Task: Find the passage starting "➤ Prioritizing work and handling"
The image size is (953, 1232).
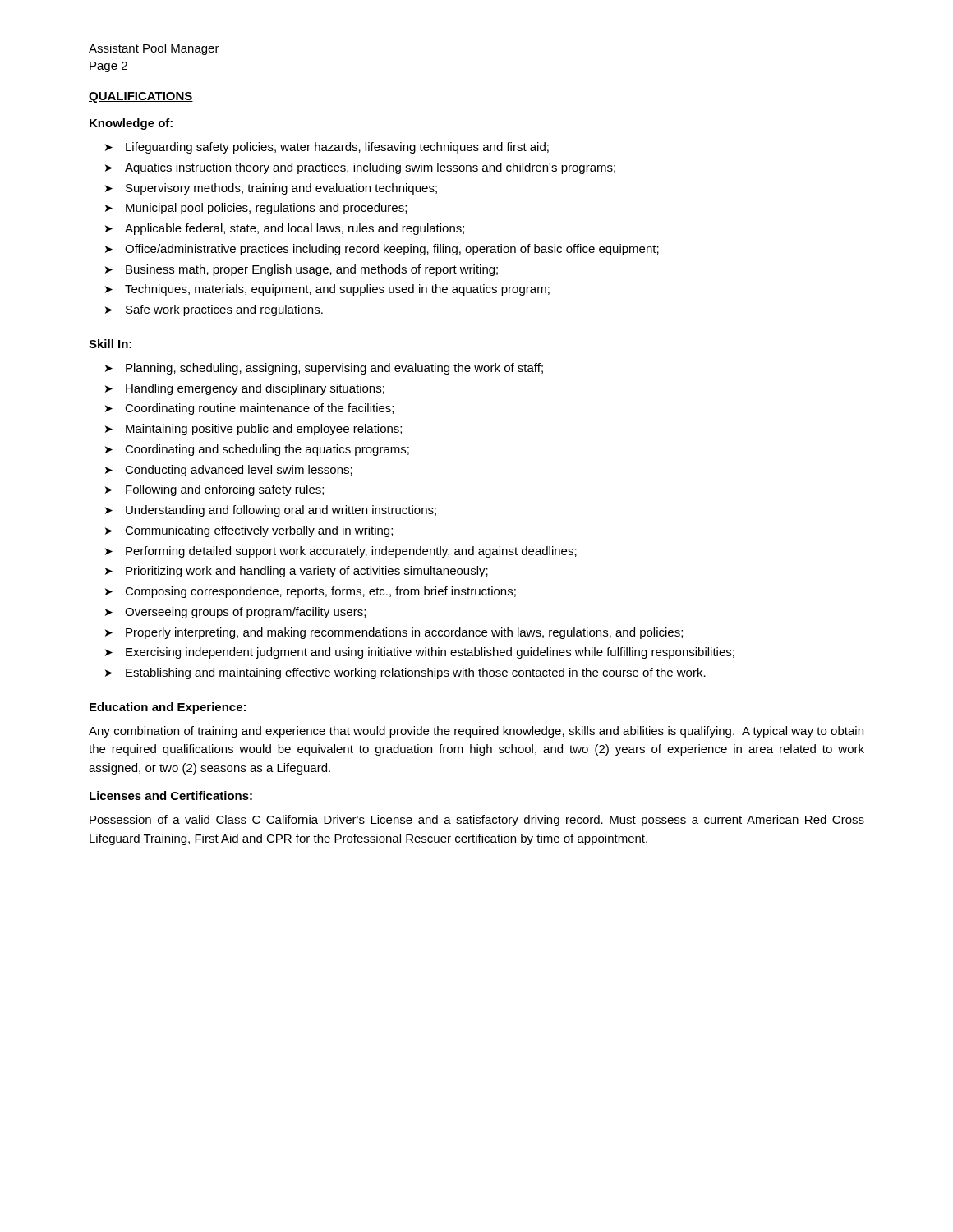Action: point(484,571)
